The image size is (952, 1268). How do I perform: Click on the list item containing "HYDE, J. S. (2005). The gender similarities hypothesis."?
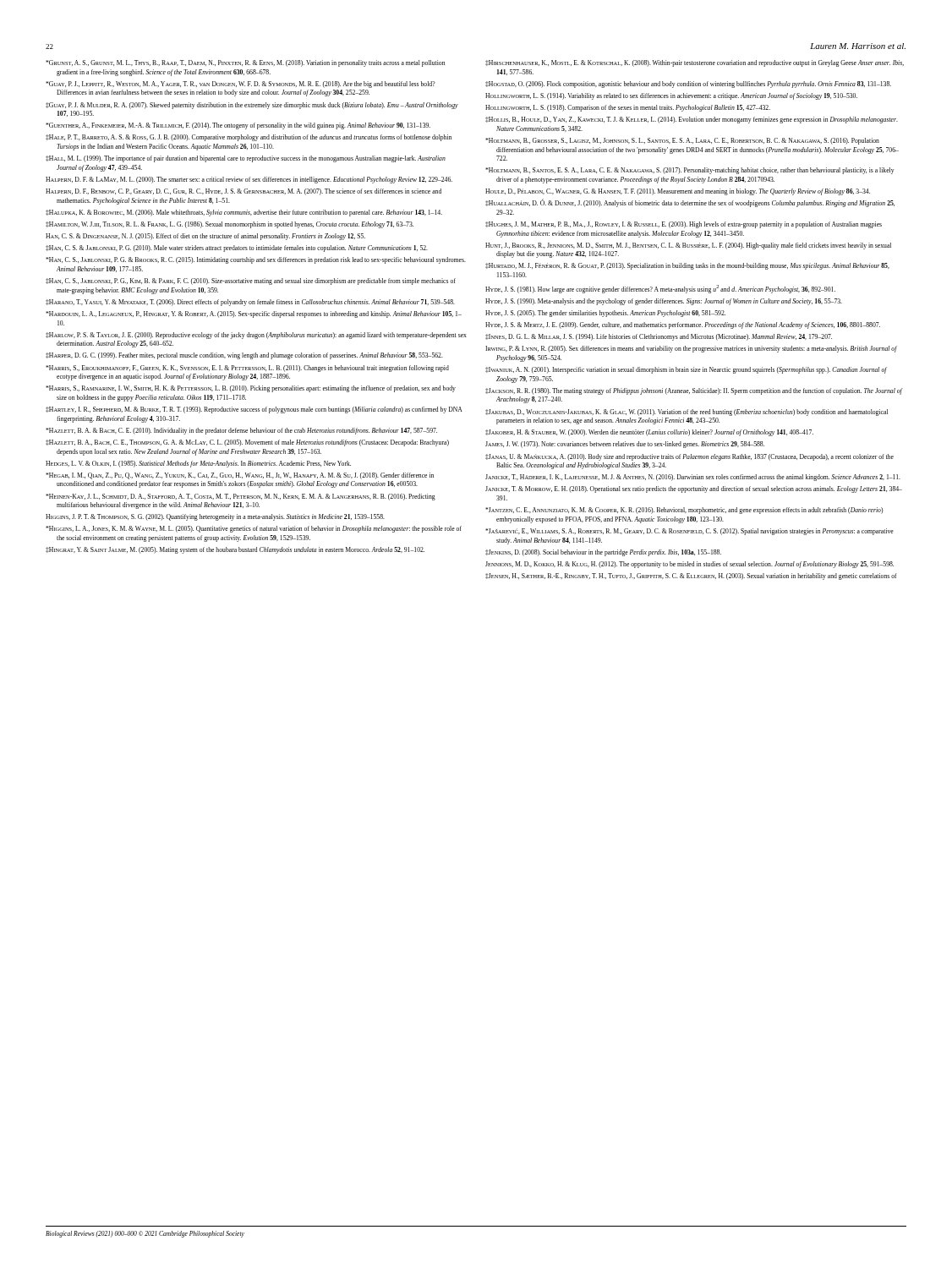[x=606, y=313]
